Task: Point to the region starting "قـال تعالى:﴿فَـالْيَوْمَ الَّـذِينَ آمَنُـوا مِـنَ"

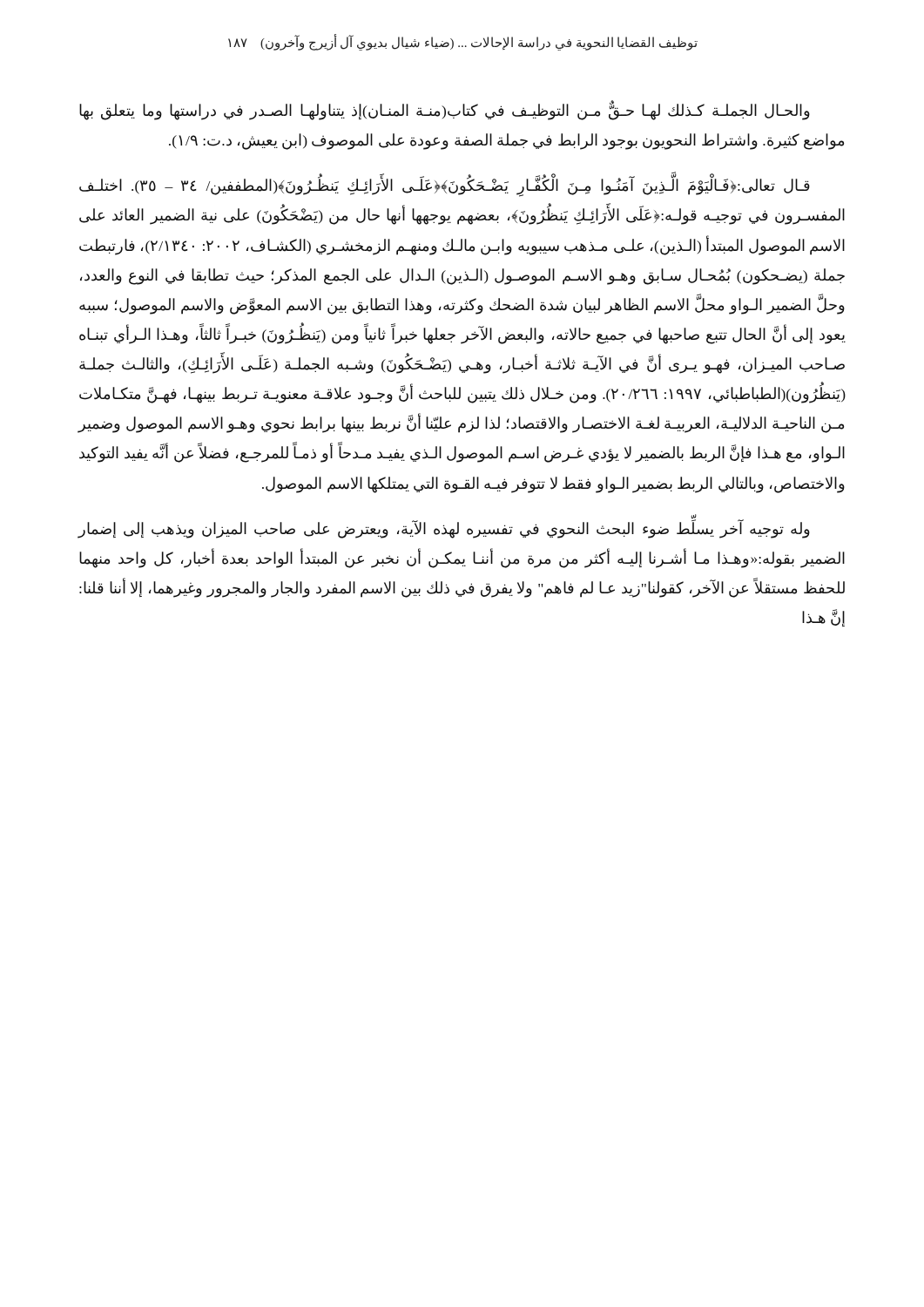Action: coord(462,335)
